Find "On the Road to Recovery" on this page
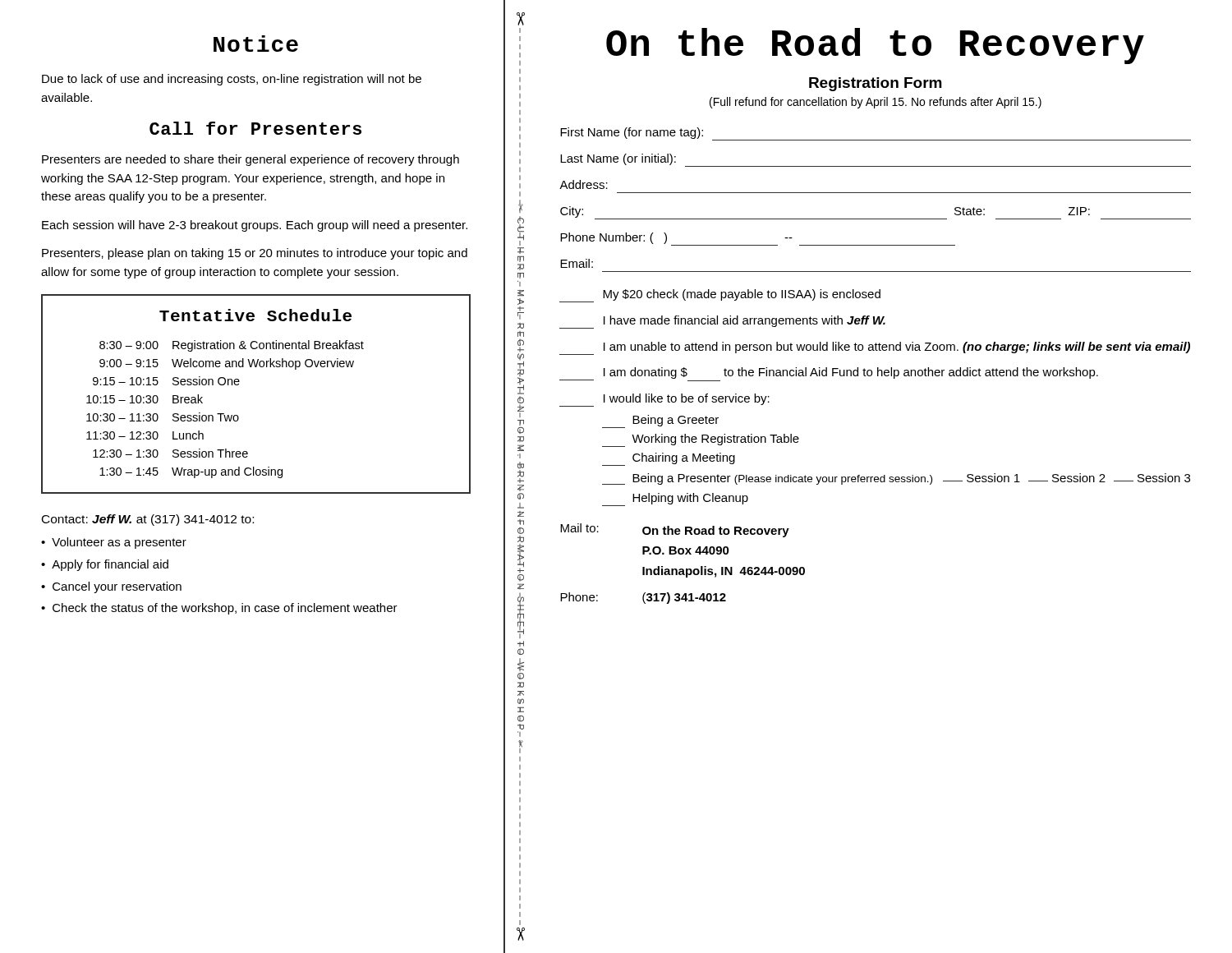 coord(875,46)
